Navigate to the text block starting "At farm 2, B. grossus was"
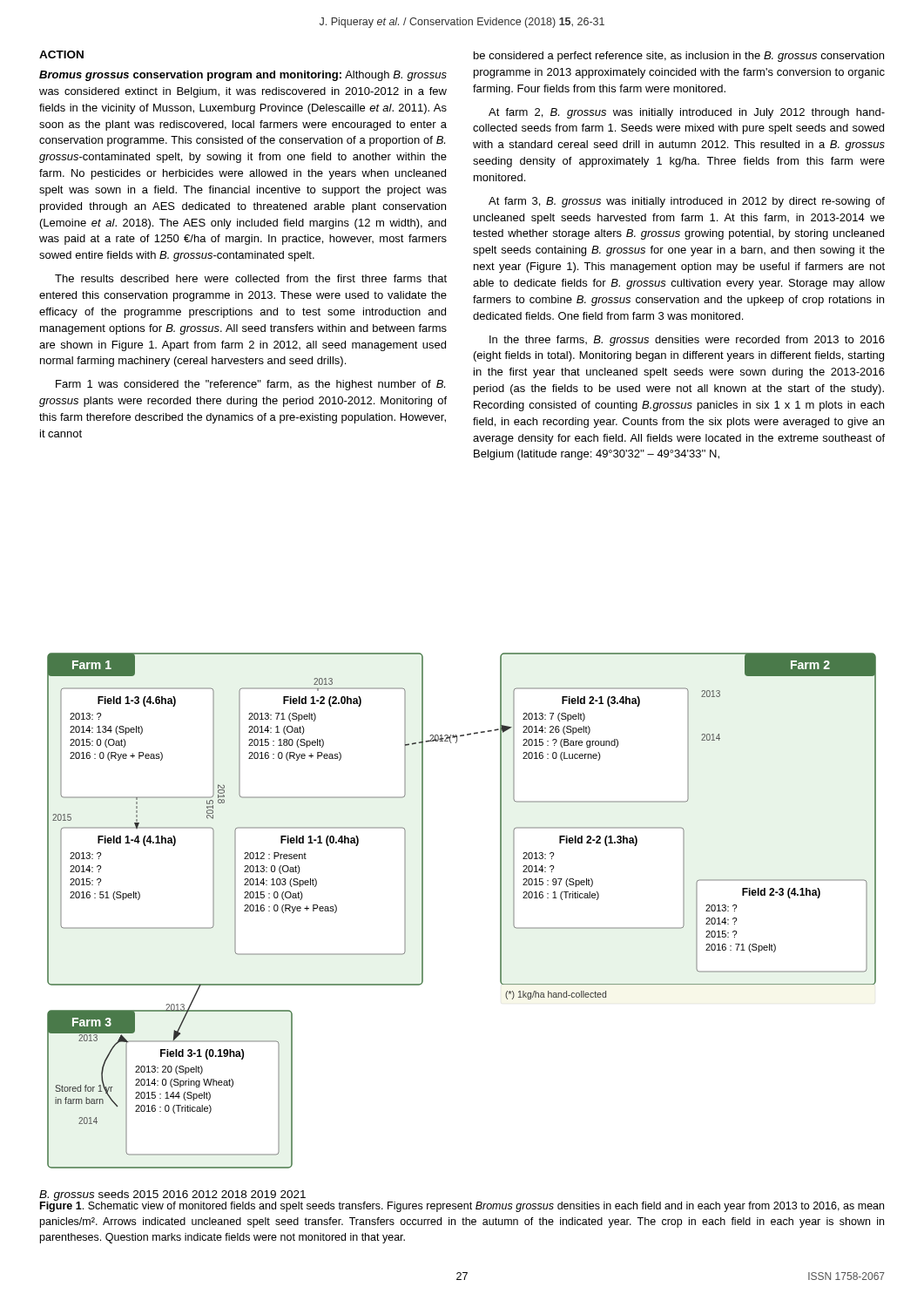 tap(679, 144)
